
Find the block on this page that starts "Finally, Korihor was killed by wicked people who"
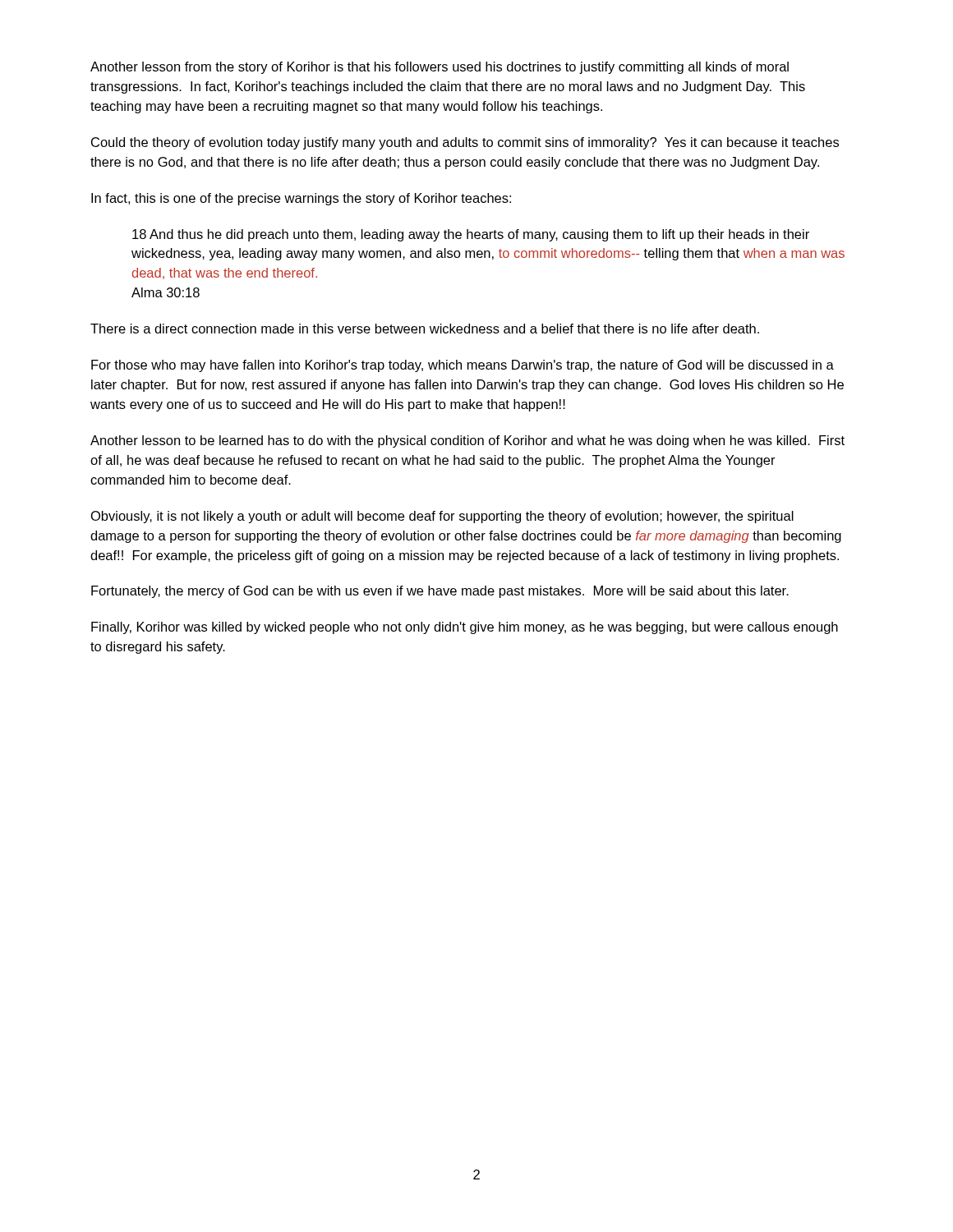click(464, 637)
